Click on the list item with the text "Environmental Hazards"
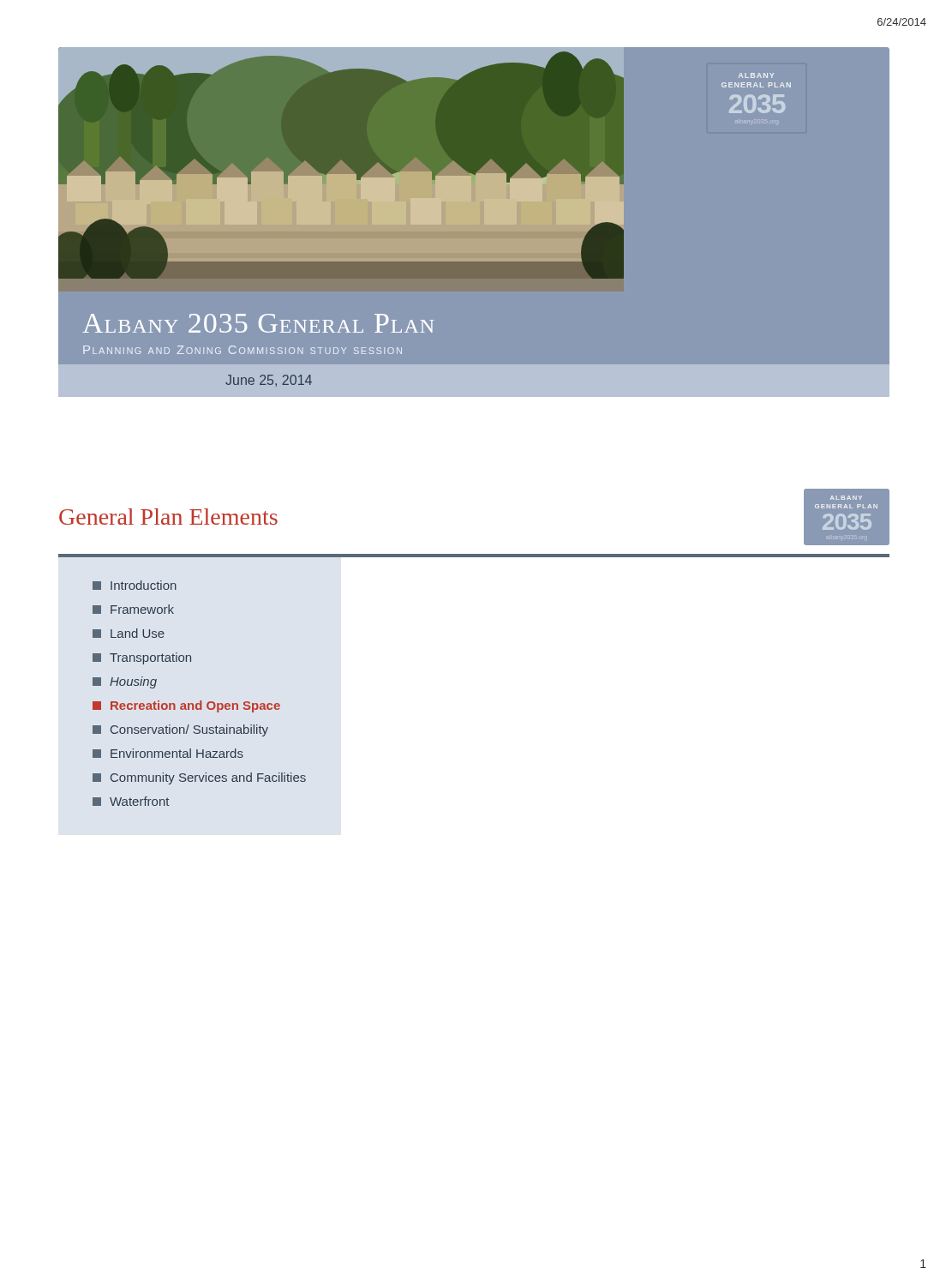Image resolution: width=952 pixels, height=1286 pixels. (168, 753)
